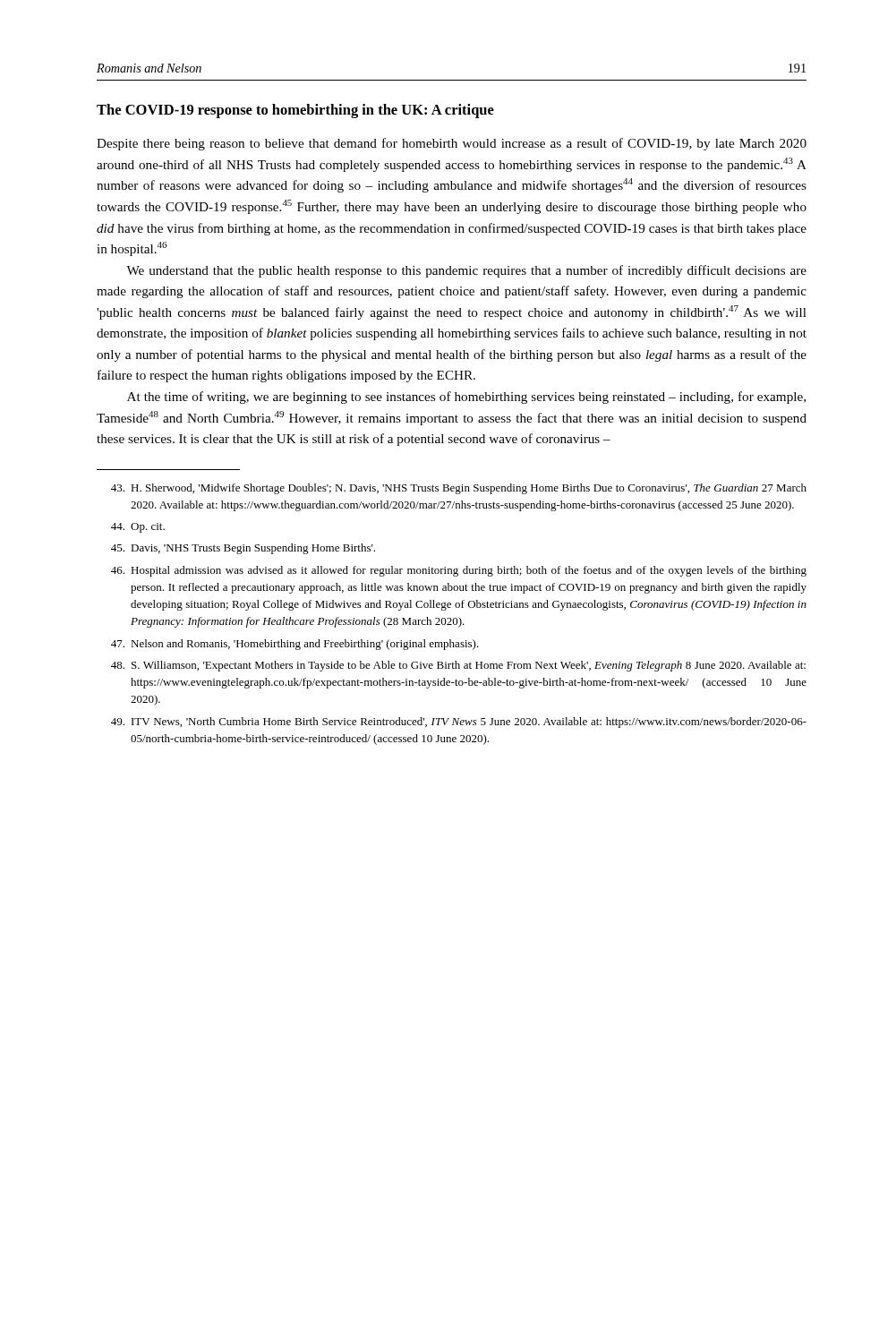Viewport: 896px width, 1343px height.
Task: Click on the text block containing "At the time of"
Action: click(452, 418)
